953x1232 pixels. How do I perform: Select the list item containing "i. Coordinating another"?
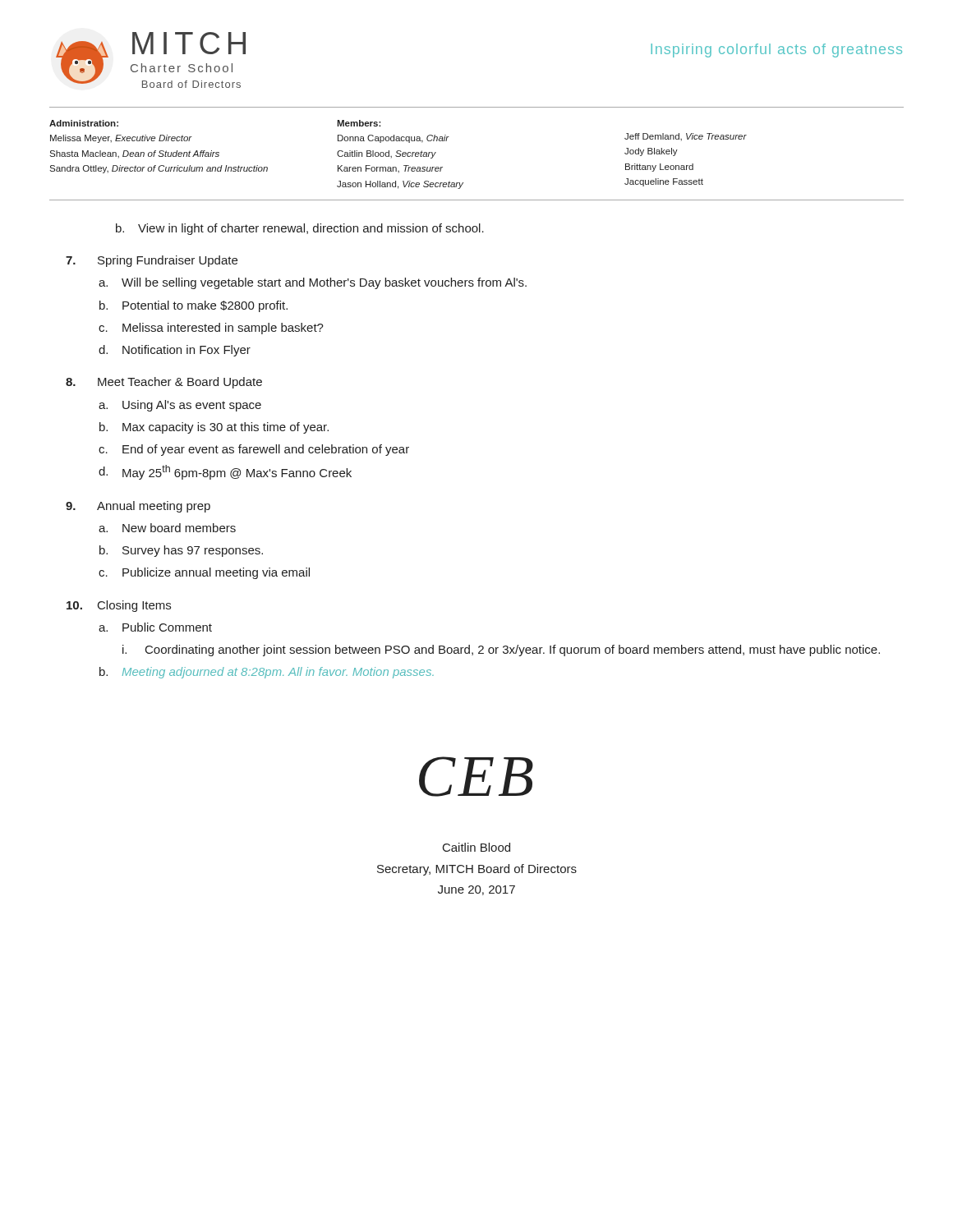pos(501,650)
